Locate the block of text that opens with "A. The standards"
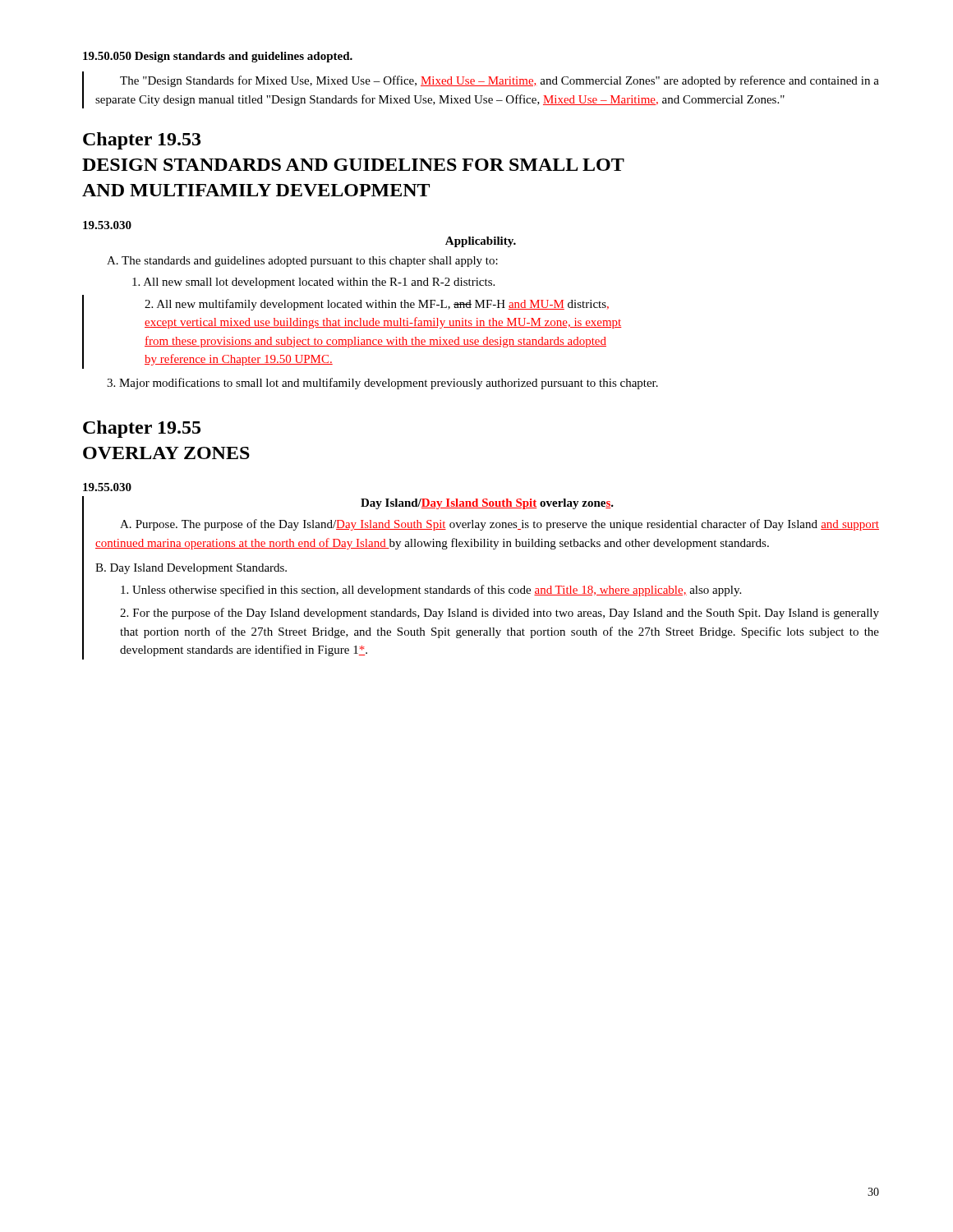This screenshot has width=953, height=1232. pyautogui.click(x=303, y=260)
